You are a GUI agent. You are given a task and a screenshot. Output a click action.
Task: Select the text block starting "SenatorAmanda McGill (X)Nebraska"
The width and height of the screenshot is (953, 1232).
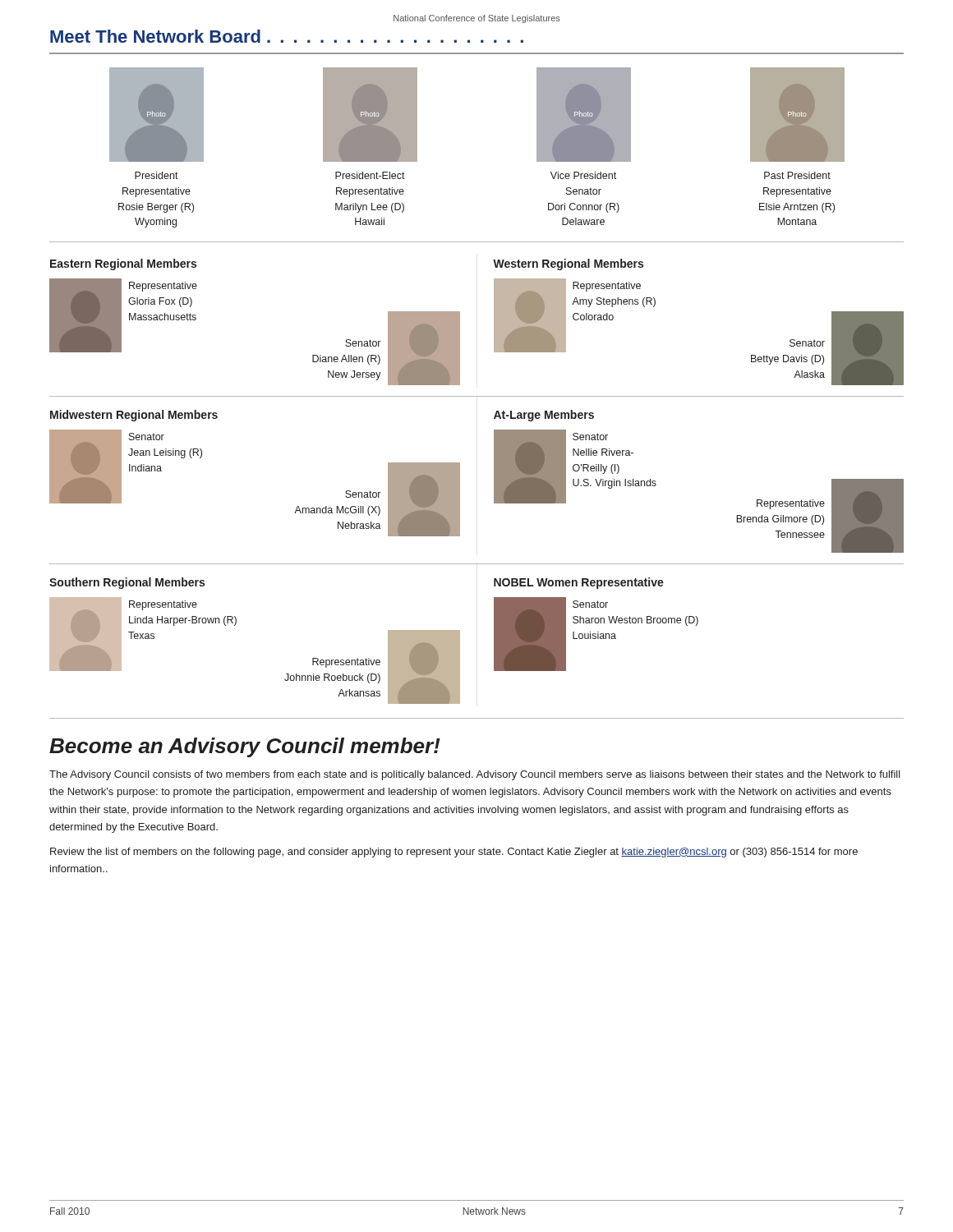[338, 510]
